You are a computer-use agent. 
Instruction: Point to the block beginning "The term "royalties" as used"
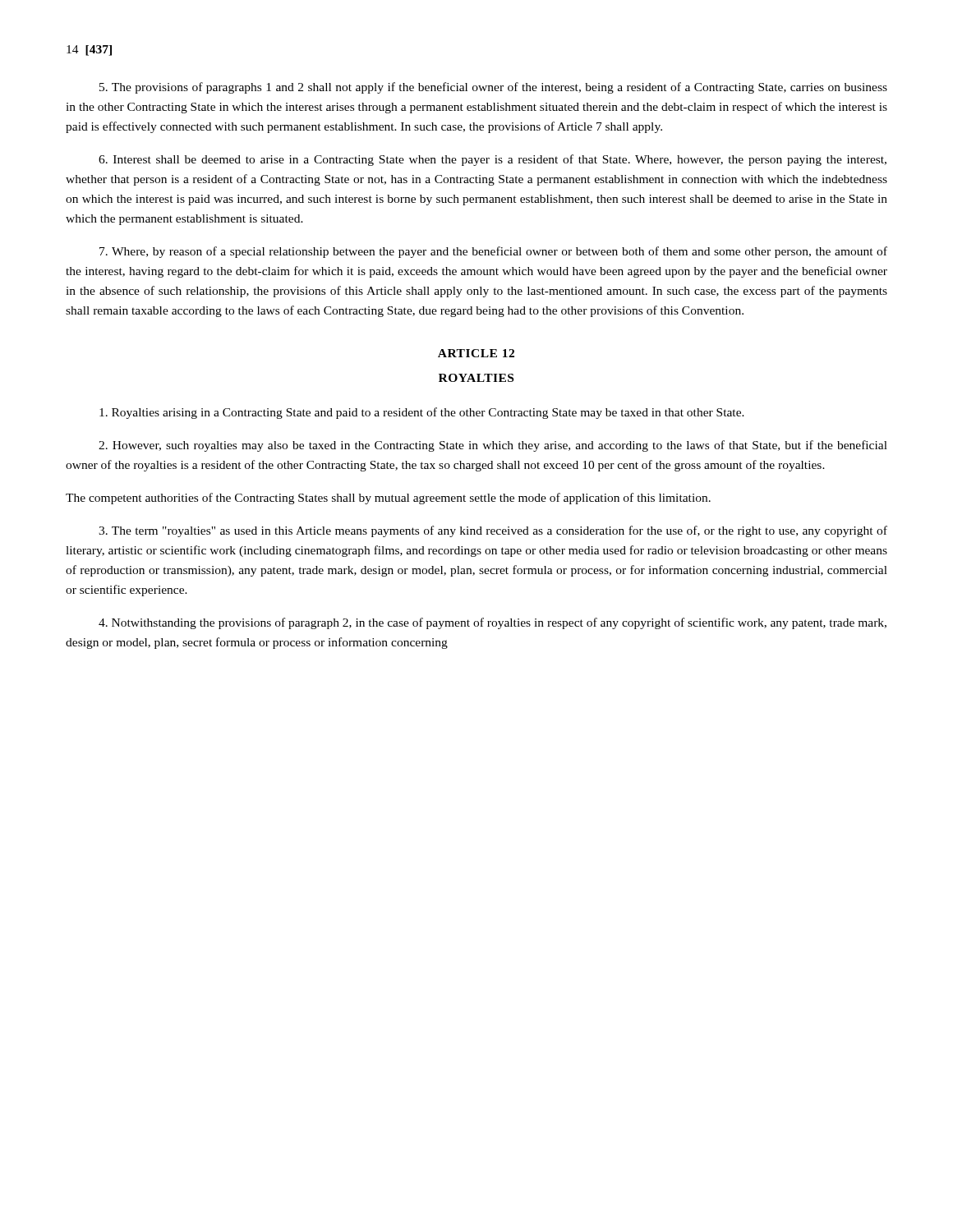476,560
